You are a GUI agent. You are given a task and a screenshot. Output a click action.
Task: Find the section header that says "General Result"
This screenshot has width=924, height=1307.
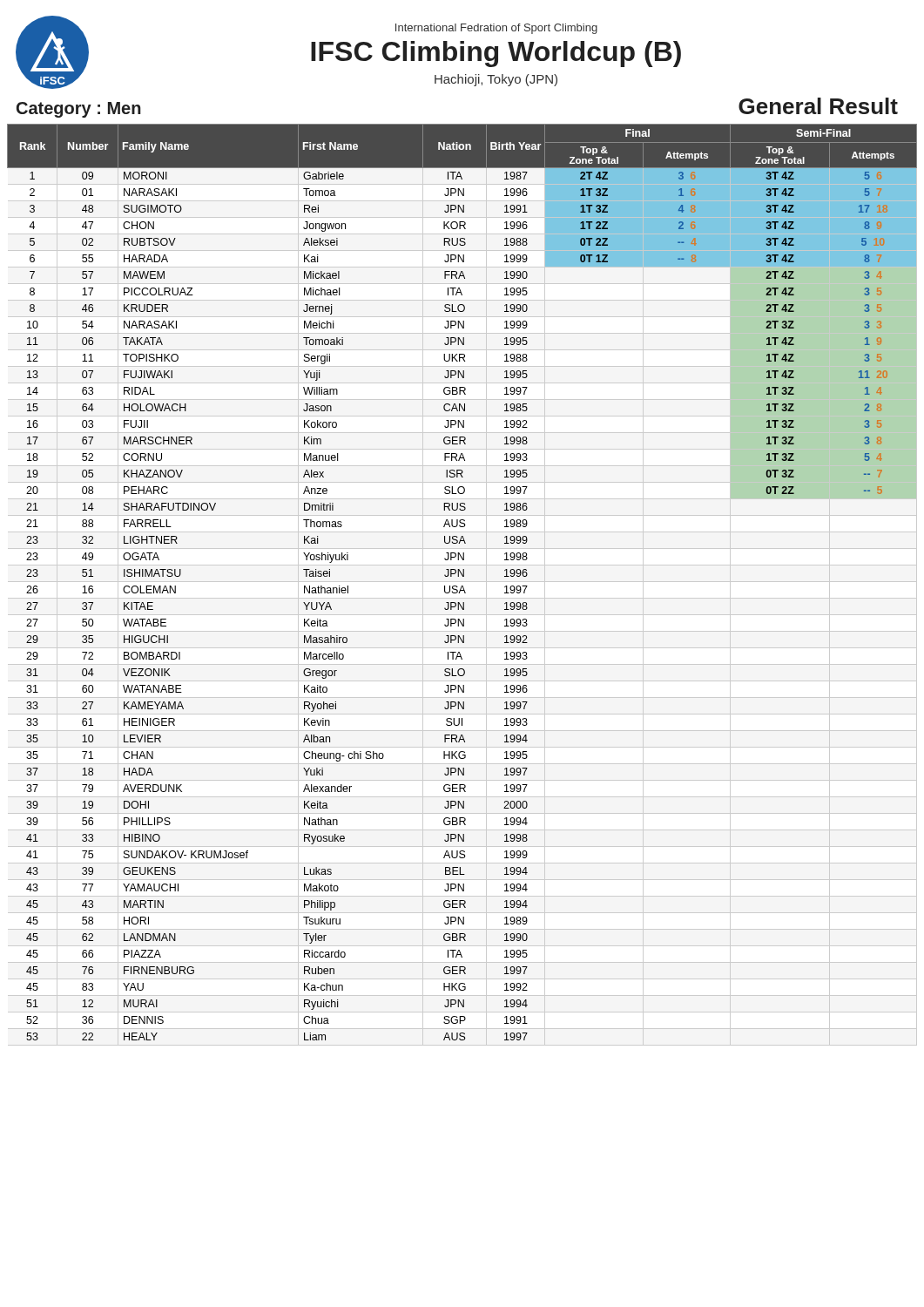point(818,106)
